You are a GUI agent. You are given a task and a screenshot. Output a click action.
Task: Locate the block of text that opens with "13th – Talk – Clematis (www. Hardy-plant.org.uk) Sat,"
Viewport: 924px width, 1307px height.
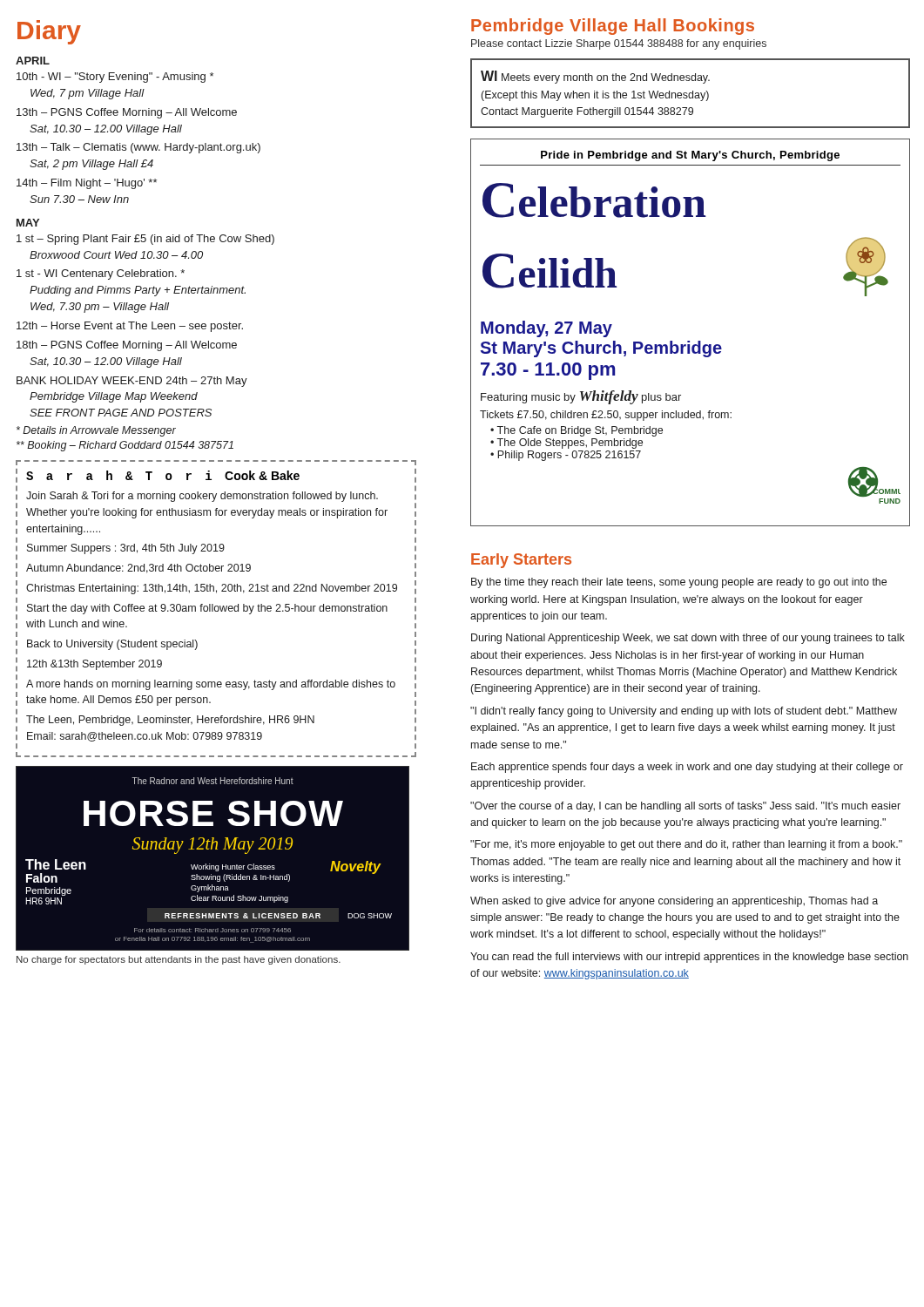point(216,157)
